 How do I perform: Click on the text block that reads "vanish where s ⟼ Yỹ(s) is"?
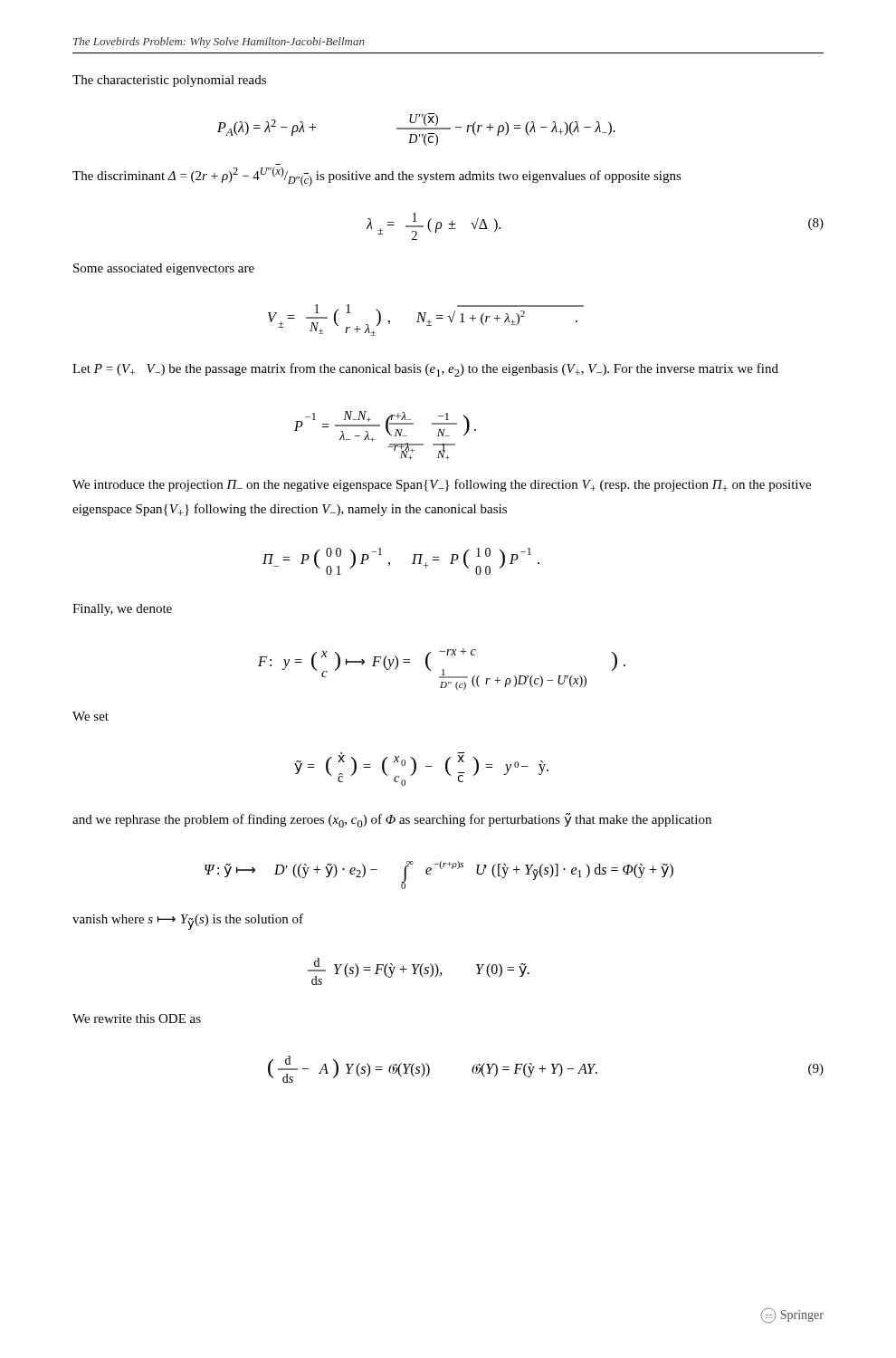(188, 921)
